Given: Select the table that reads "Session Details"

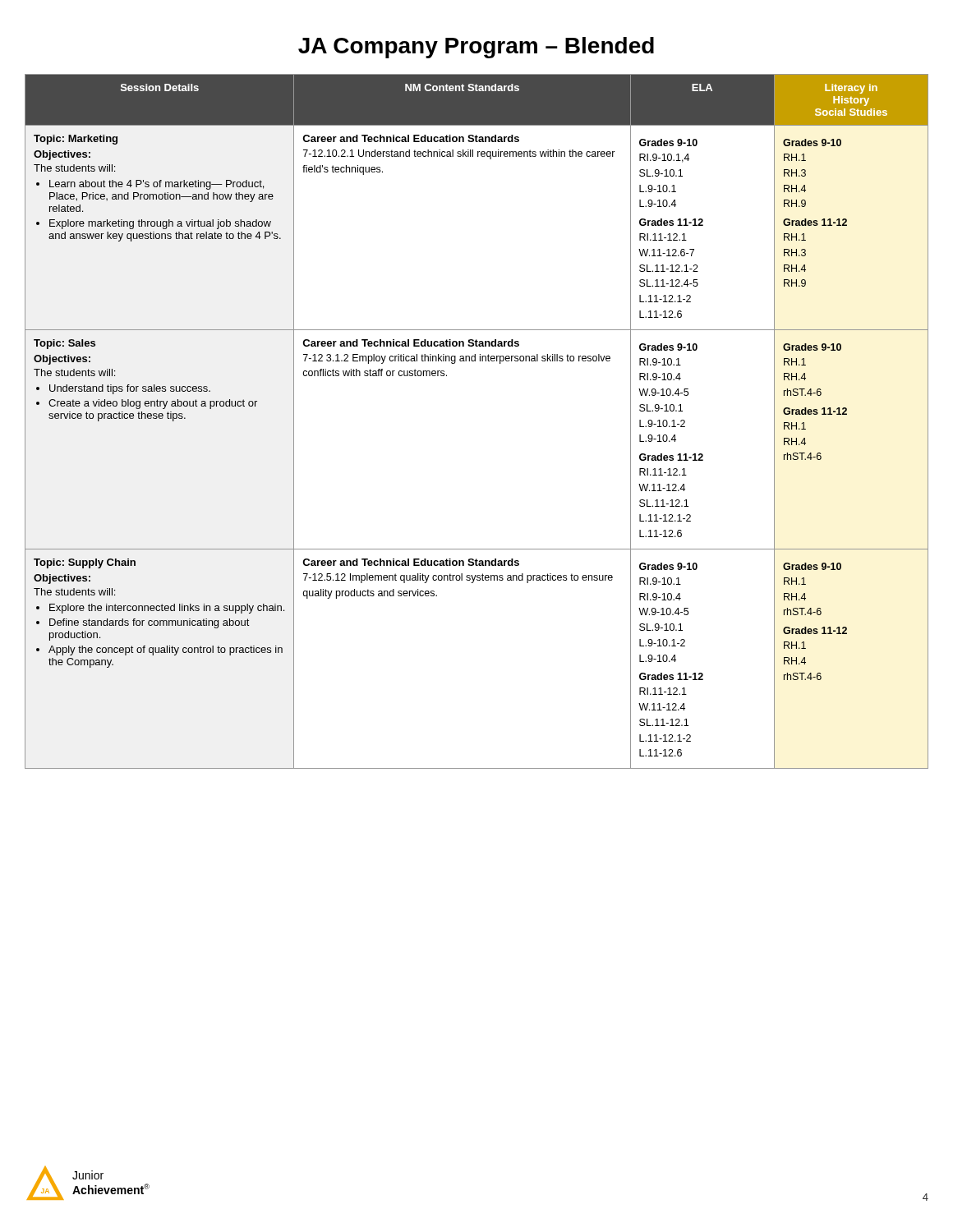Looking at the screenshot, I should [476, 421].
